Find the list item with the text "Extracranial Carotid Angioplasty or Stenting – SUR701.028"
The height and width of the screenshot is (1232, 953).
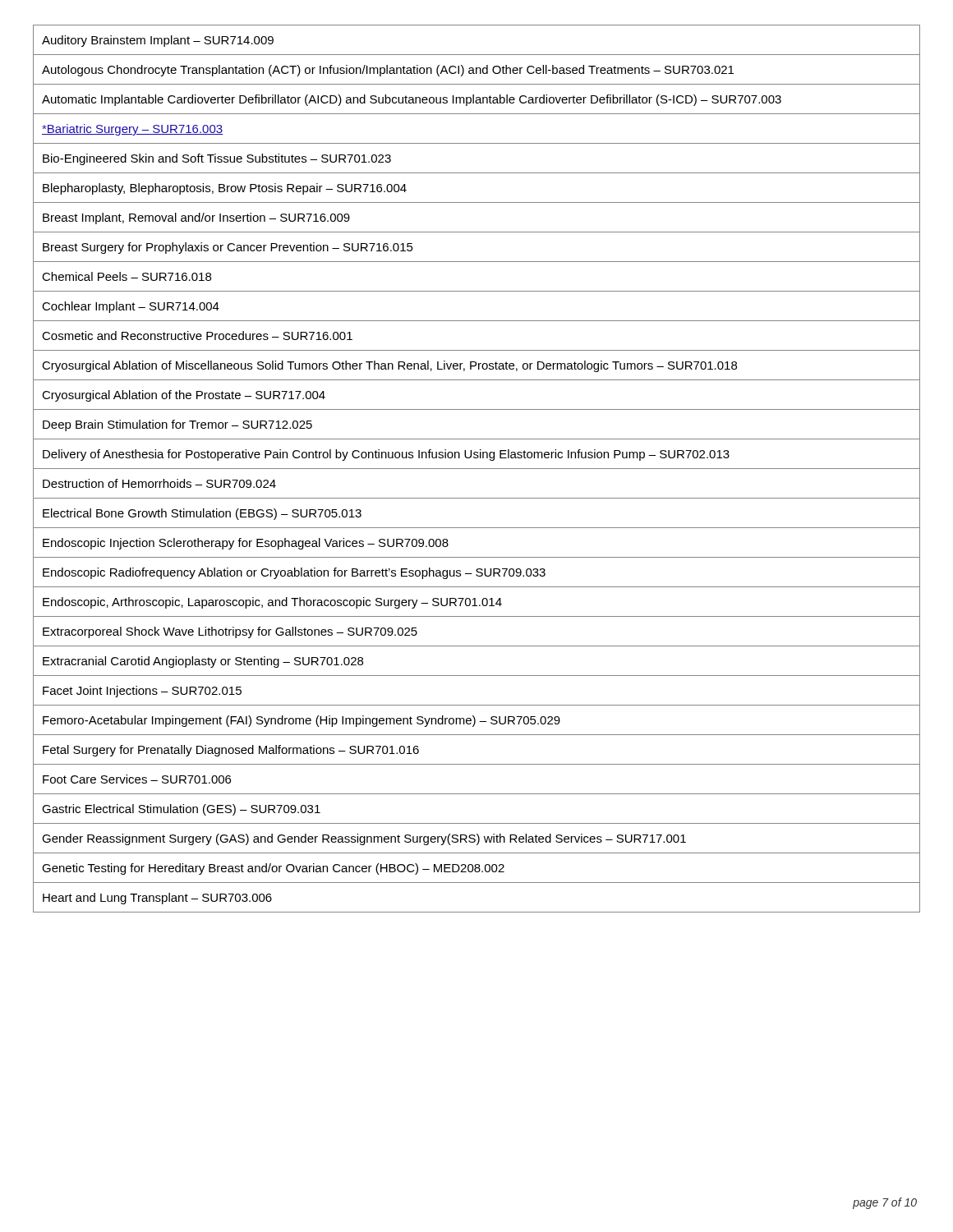203,661
